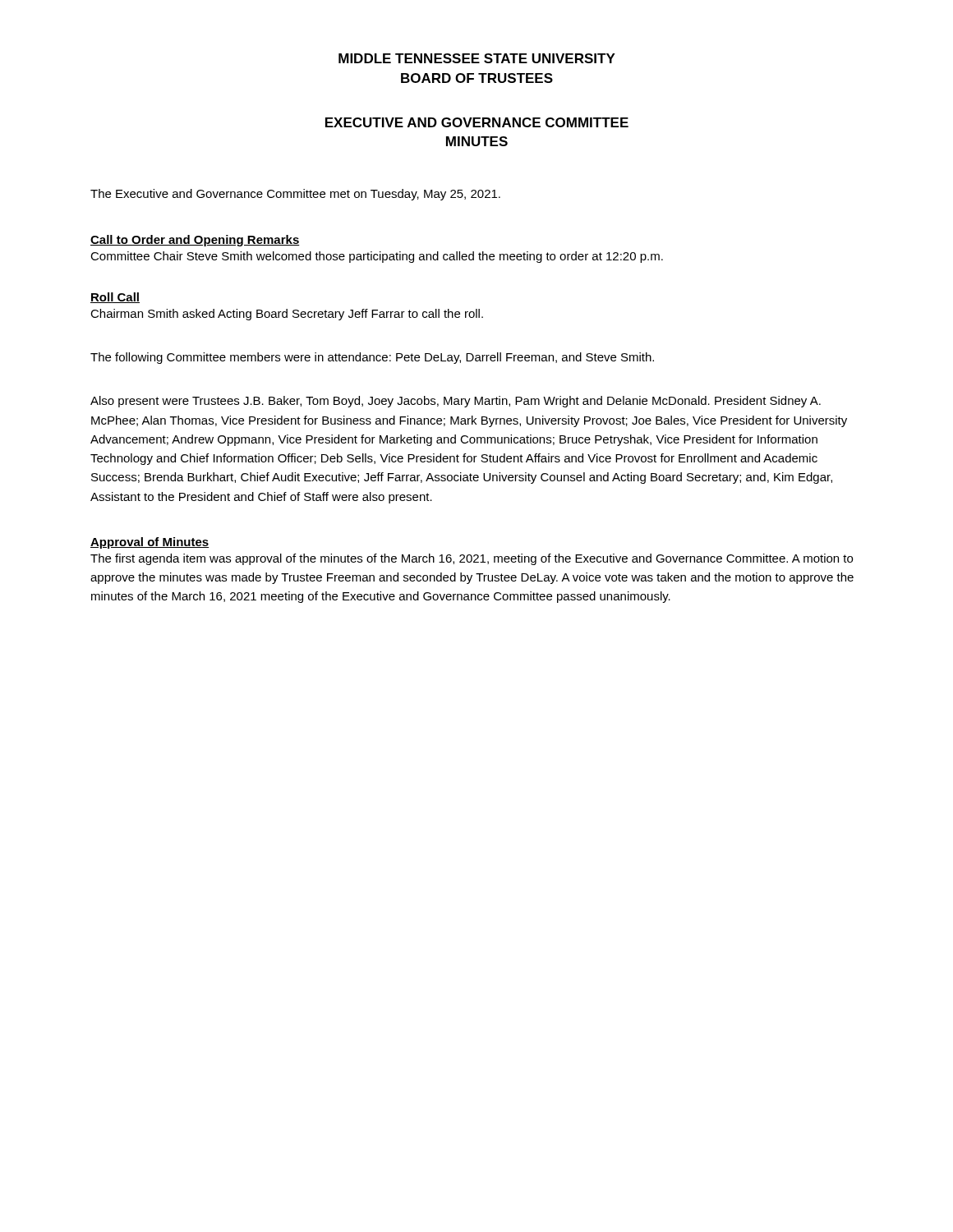953x1232 pixels.
Task: Click on the section header that reads "Call to Order and"
Action: [x=195, y=239]
